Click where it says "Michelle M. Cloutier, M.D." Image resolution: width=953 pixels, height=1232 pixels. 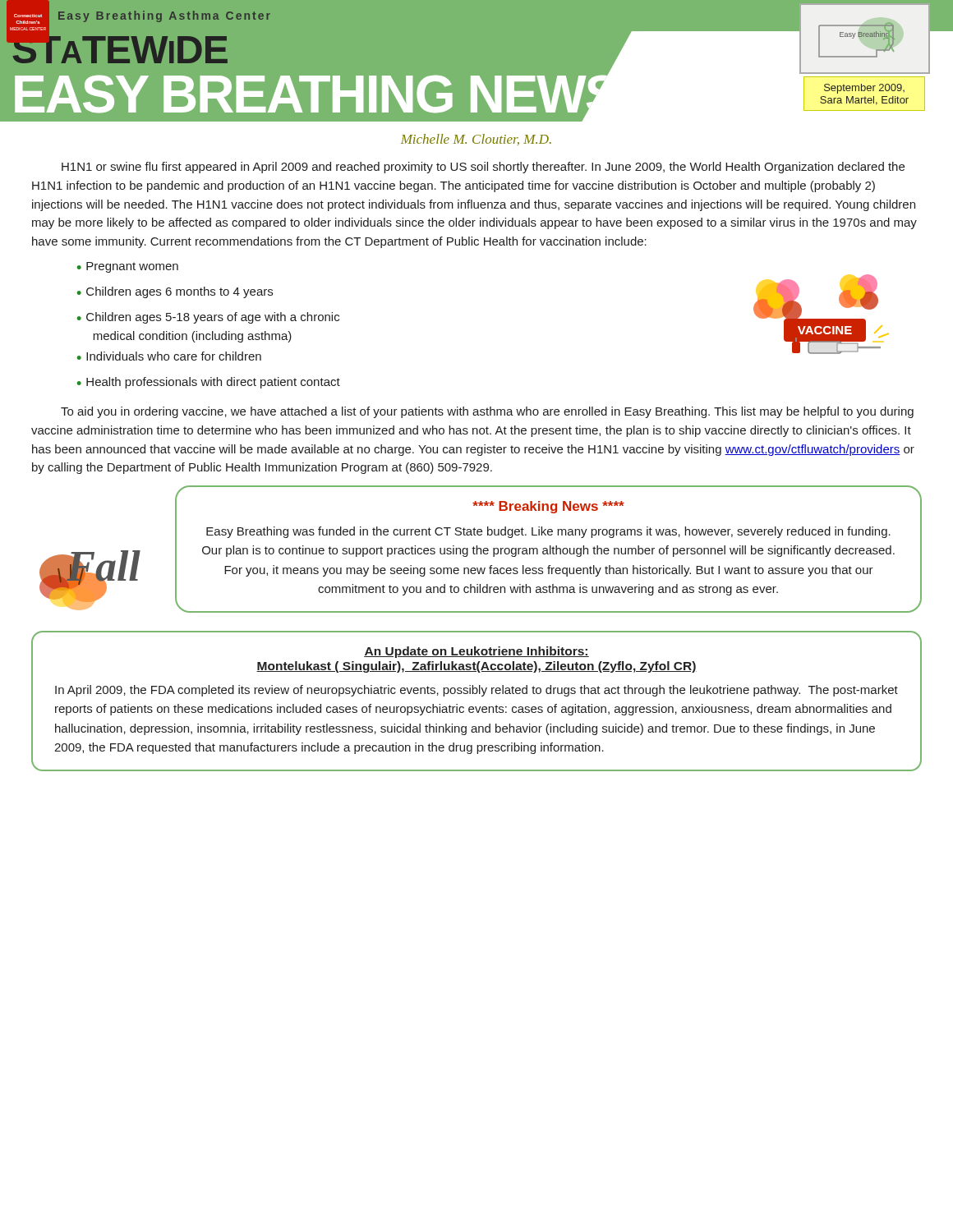(x=476, y=139)
